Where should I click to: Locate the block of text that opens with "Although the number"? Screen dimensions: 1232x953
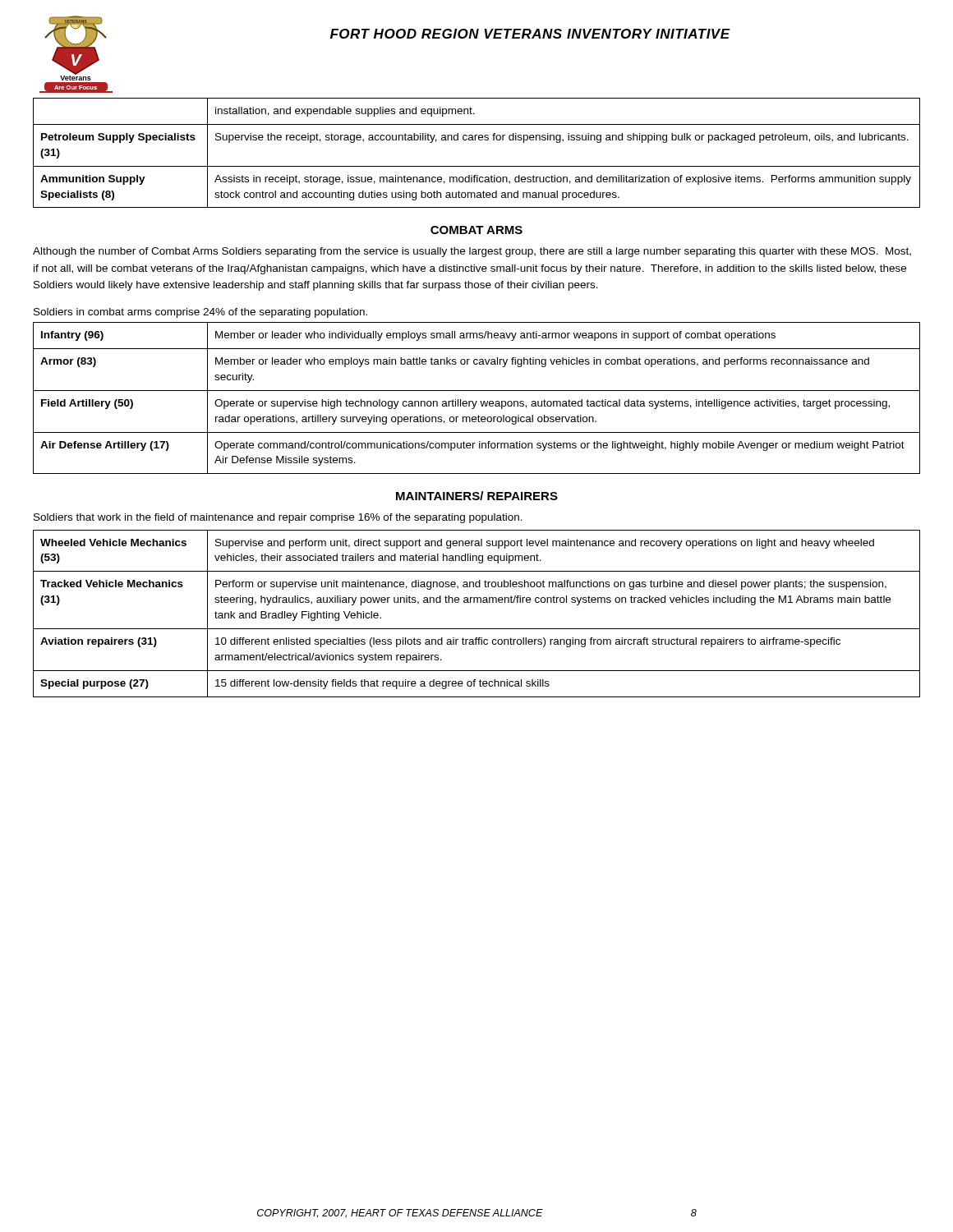472,268
